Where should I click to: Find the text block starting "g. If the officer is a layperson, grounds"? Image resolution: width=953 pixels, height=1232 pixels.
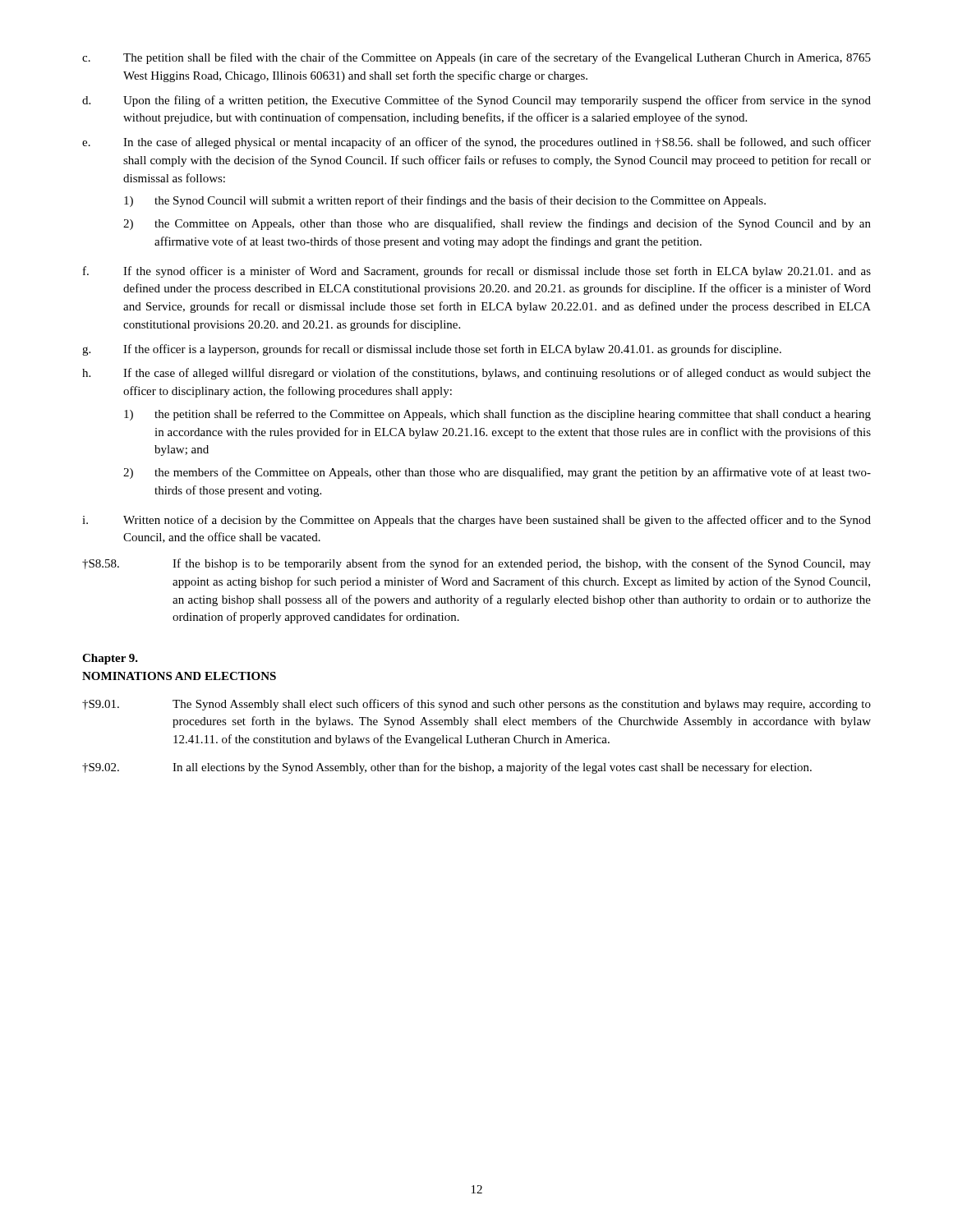point(476,349)
